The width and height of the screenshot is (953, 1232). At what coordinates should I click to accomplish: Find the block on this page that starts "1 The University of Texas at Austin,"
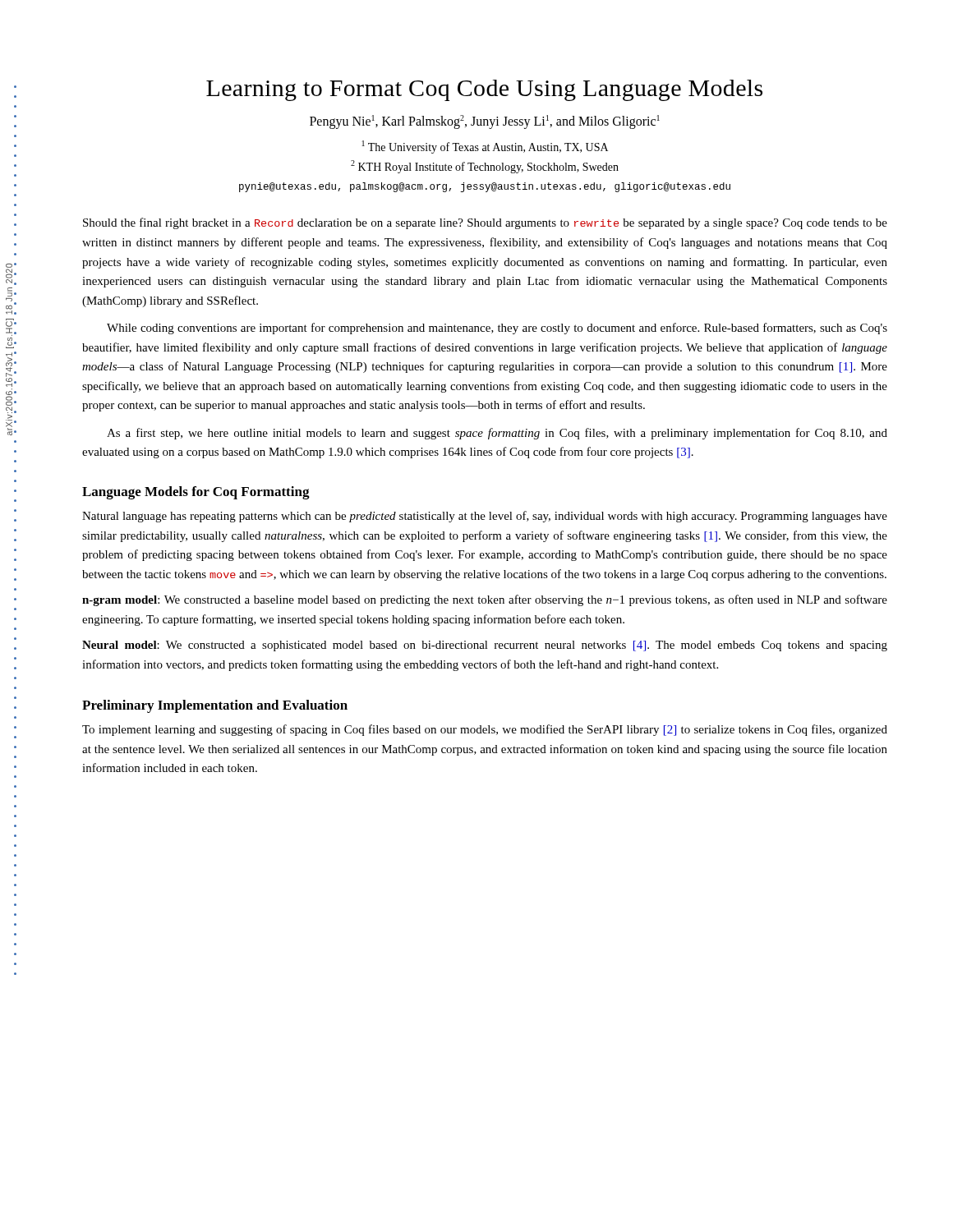point(485,166)
